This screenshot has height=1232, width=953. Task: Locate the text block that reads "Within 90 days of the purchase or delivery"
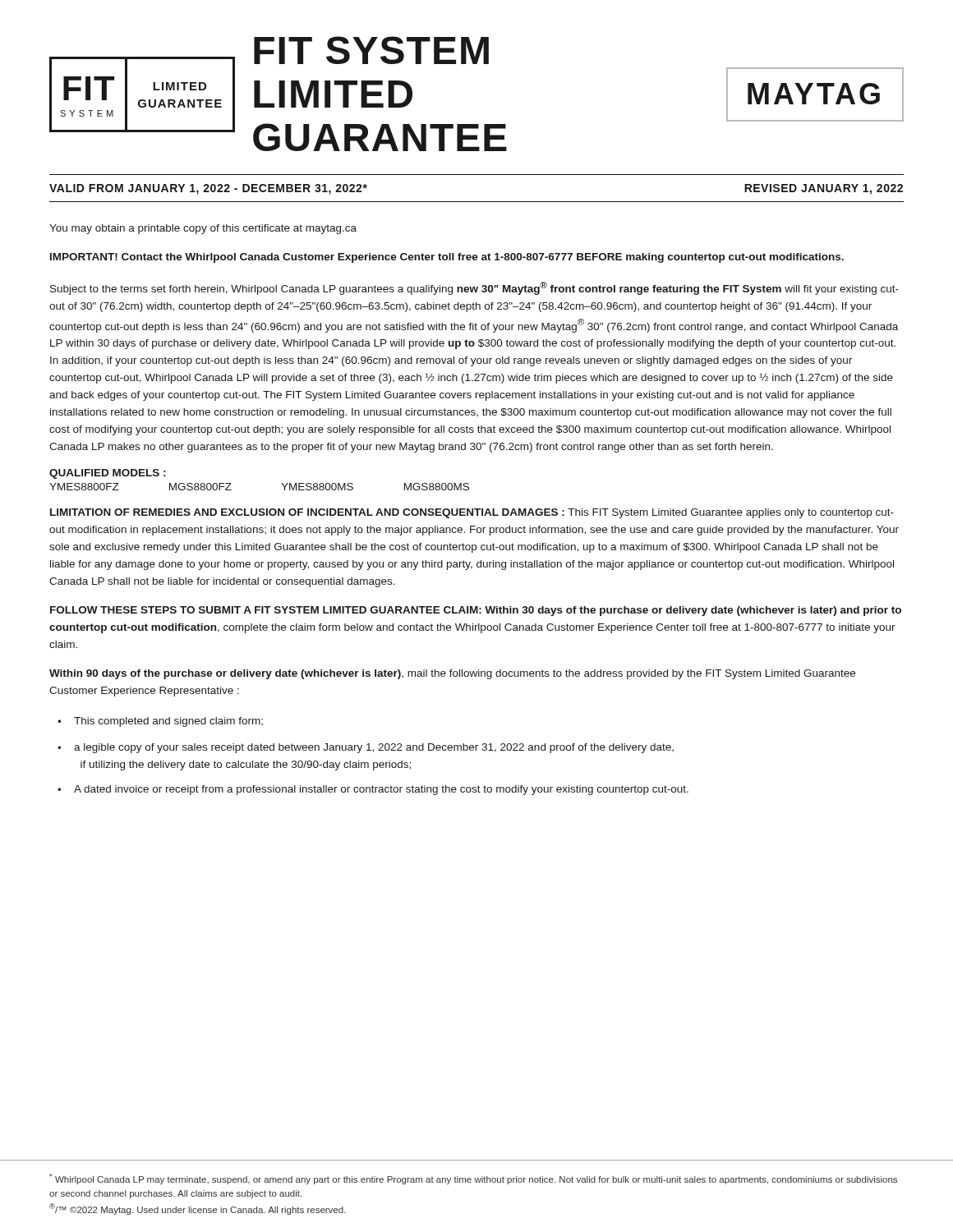pyautogui.click(x=453, y=682)
